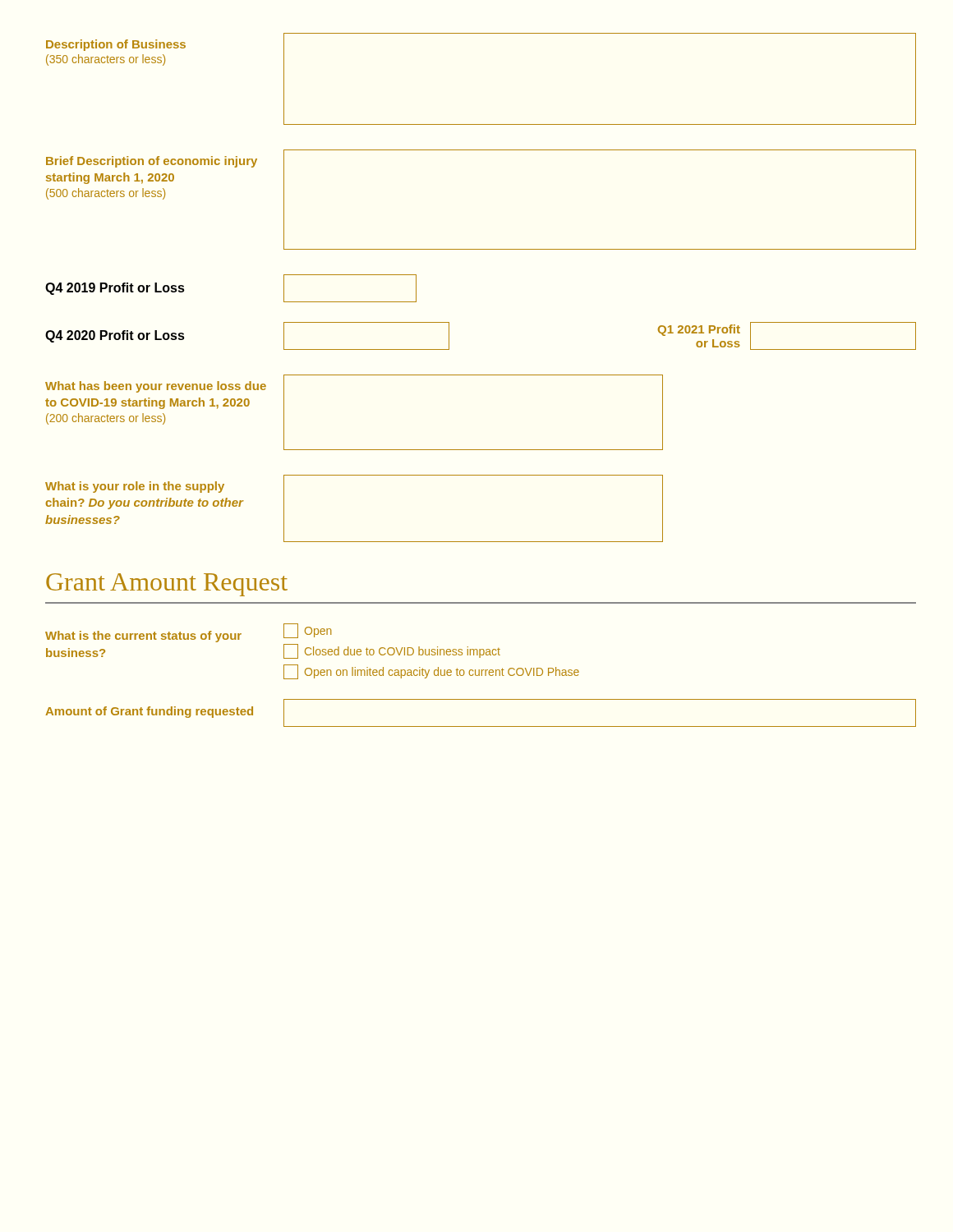Locate the text block containing "What is the"
953x1232 pixels.
click(481, 651)
